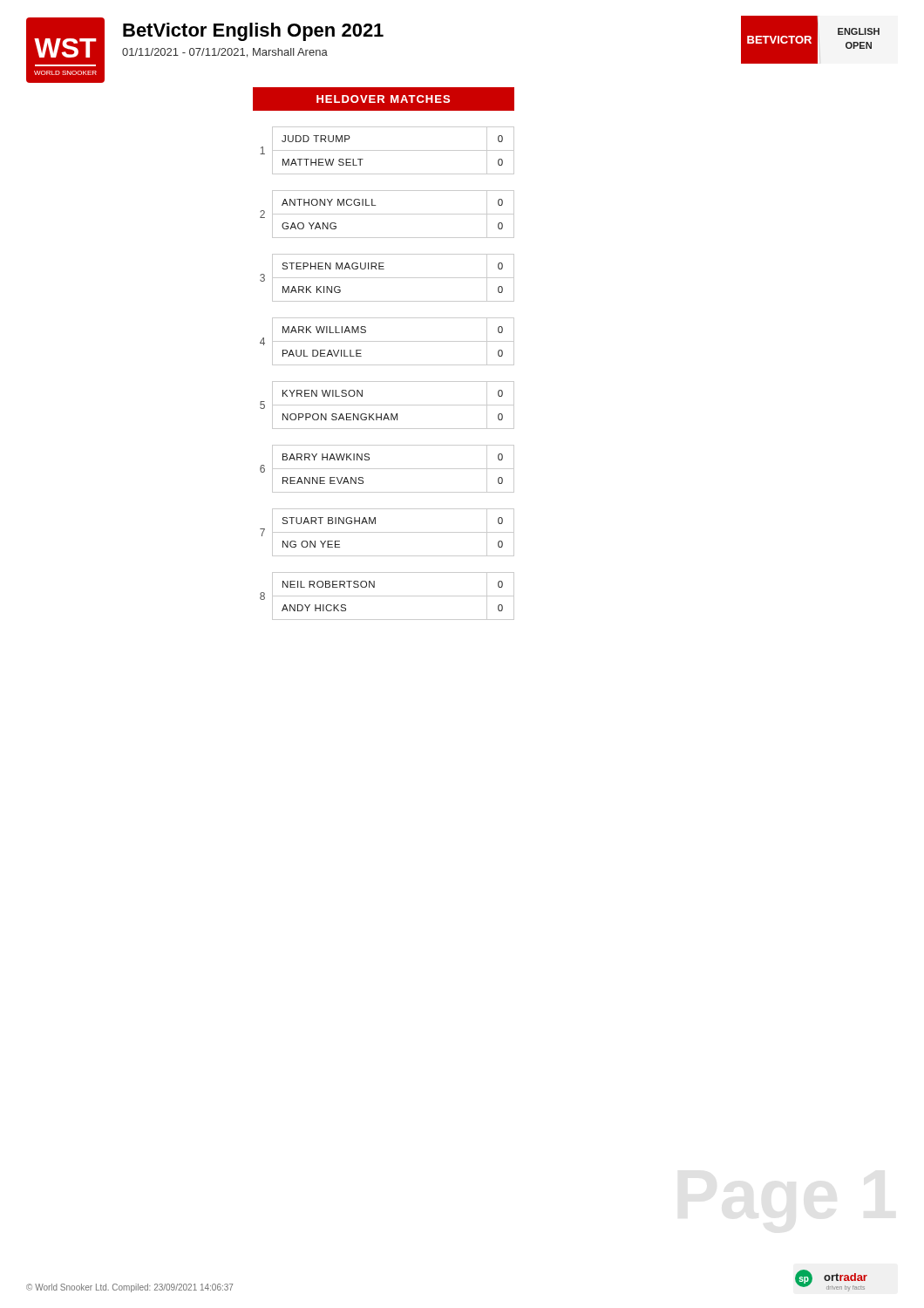Point to the text block starting "BetVictor English Open"
The image size is (924, 1308).
click(253, 39)
